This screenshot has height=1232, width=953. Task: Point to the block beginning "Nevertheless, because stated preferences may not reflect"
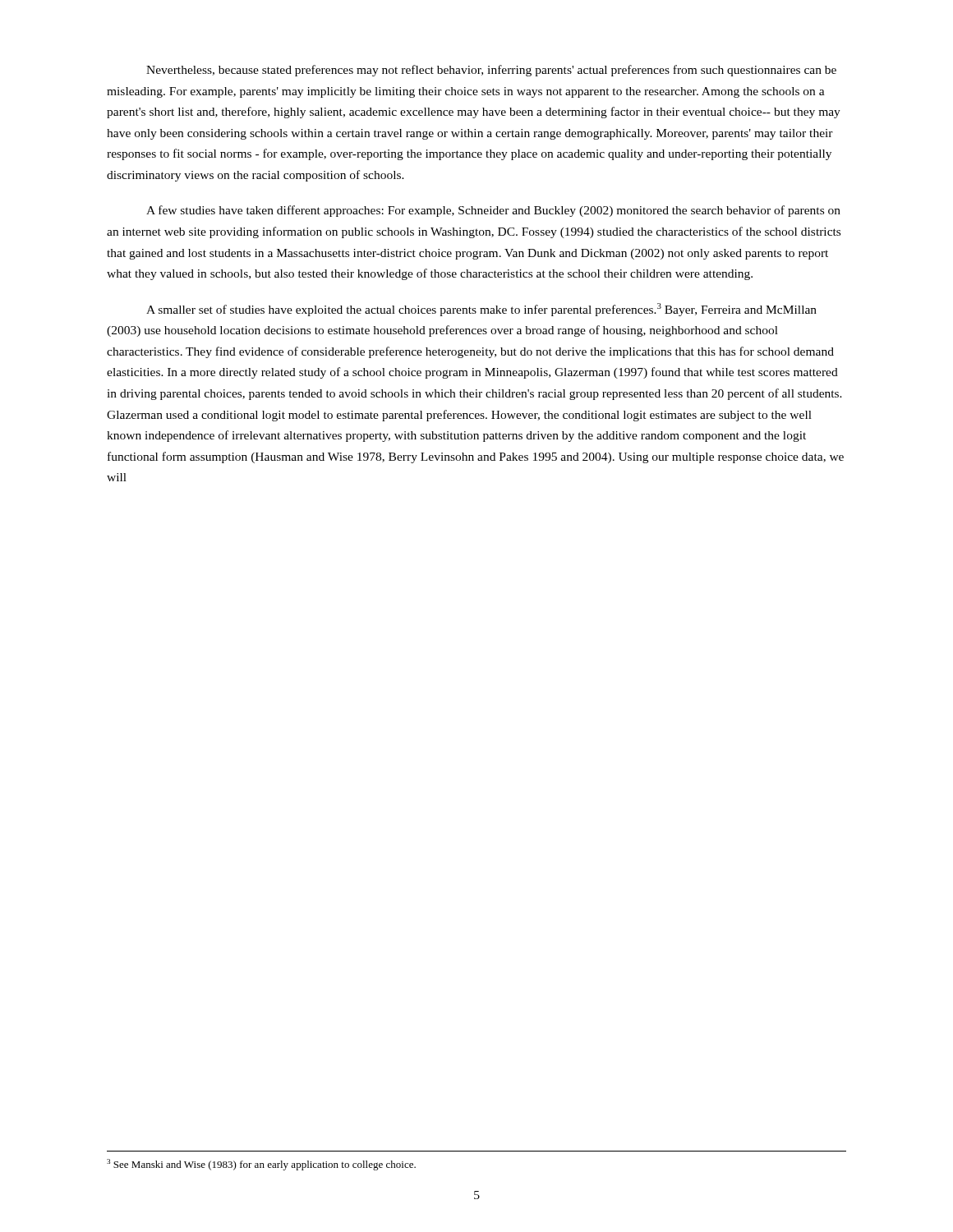click(x=476, y=122)
